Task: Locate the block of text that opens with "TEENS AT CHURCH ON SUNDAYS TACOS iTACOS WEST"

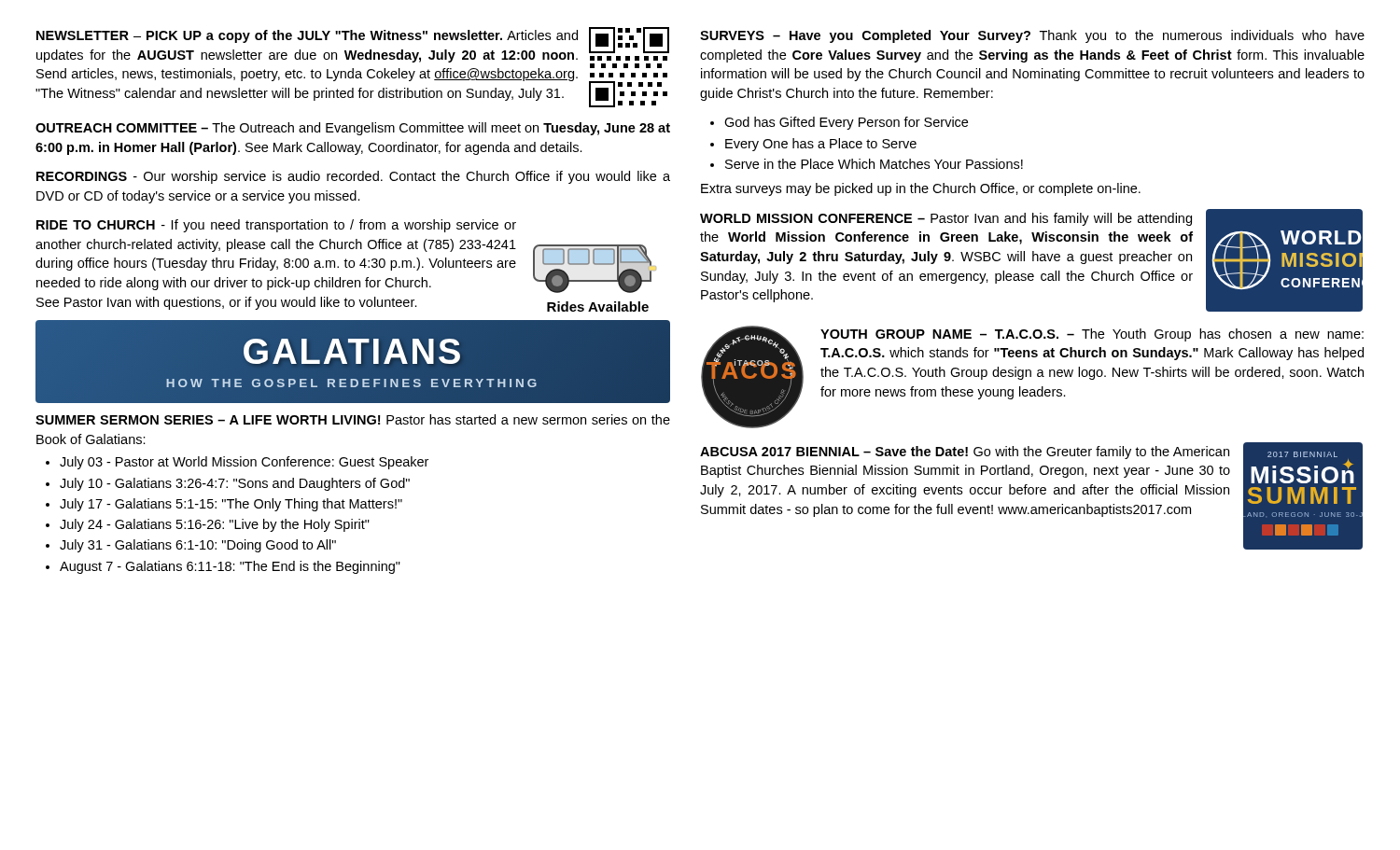Action: [1032, 378]
